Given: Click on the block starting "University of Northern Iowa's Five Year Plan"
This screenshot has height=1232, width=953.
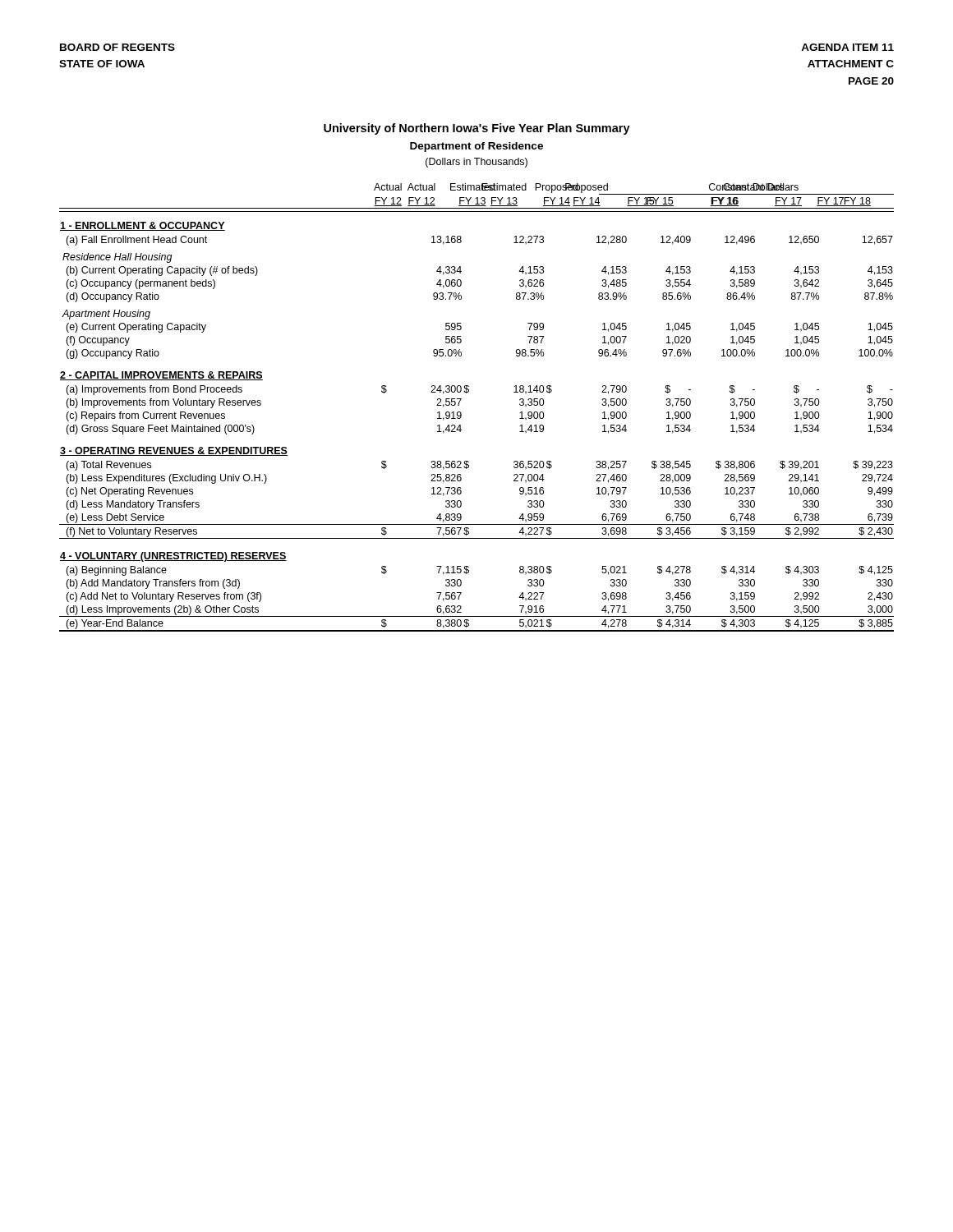Looking at the screenshot, I should pyautogui.click(x=476, y=128).
